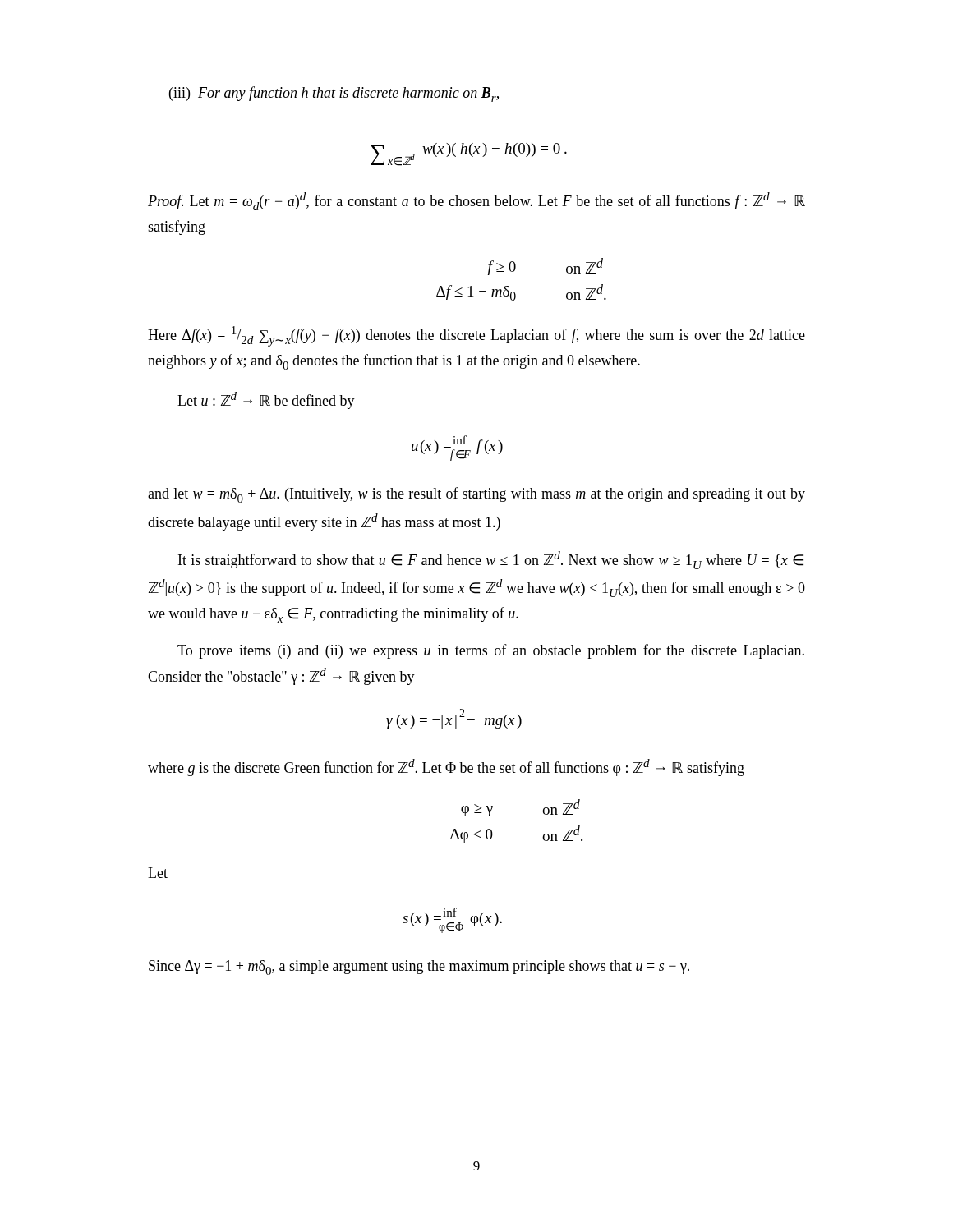This screenshot has height=1232, width=953.
Task: Navigate to the region starting "u ( x )"
Action: point(476,446)
